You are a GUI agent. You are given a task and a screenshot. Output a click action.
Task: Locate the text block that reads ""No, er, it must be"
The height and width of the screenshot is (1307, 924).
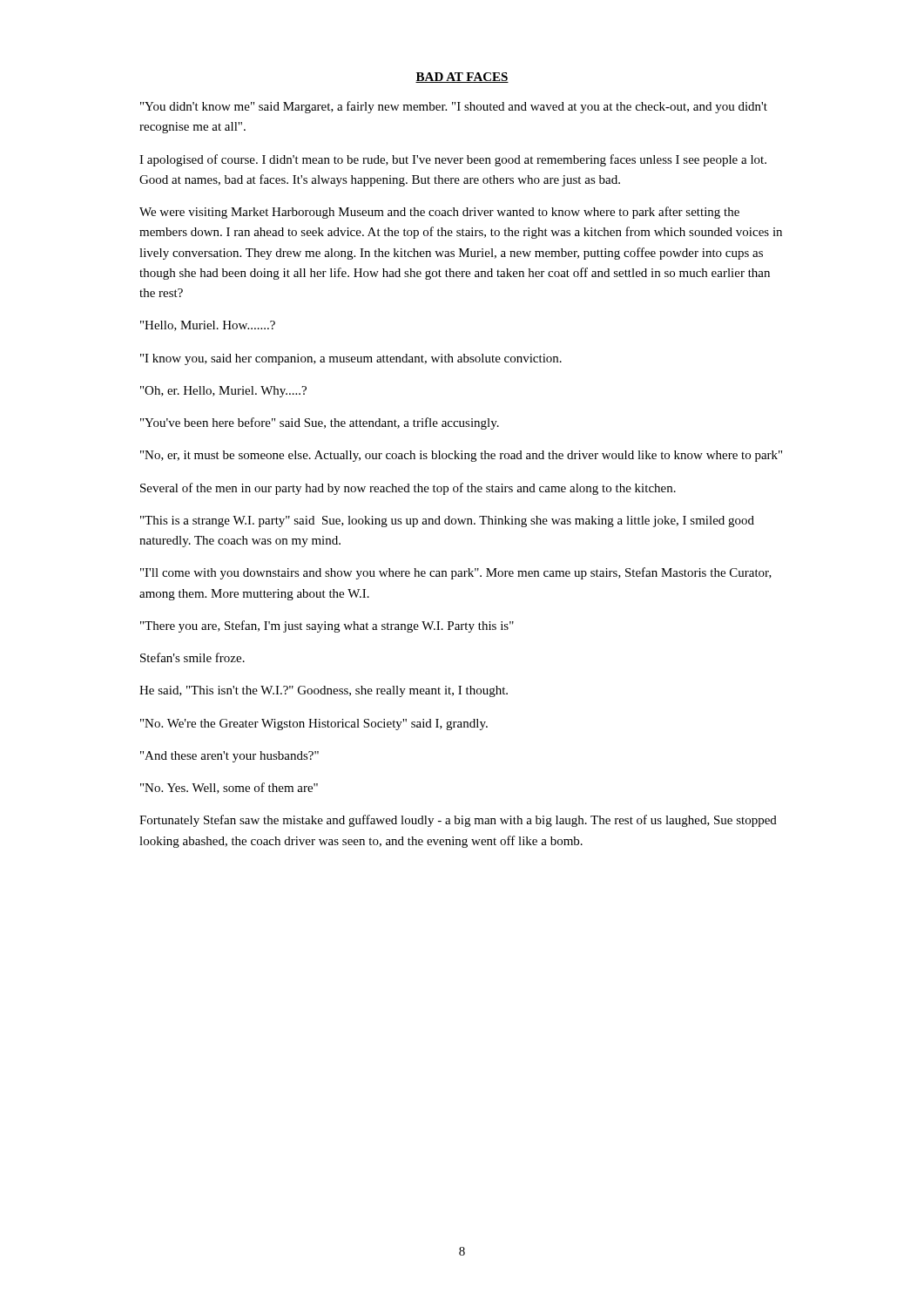coord(461,455)
